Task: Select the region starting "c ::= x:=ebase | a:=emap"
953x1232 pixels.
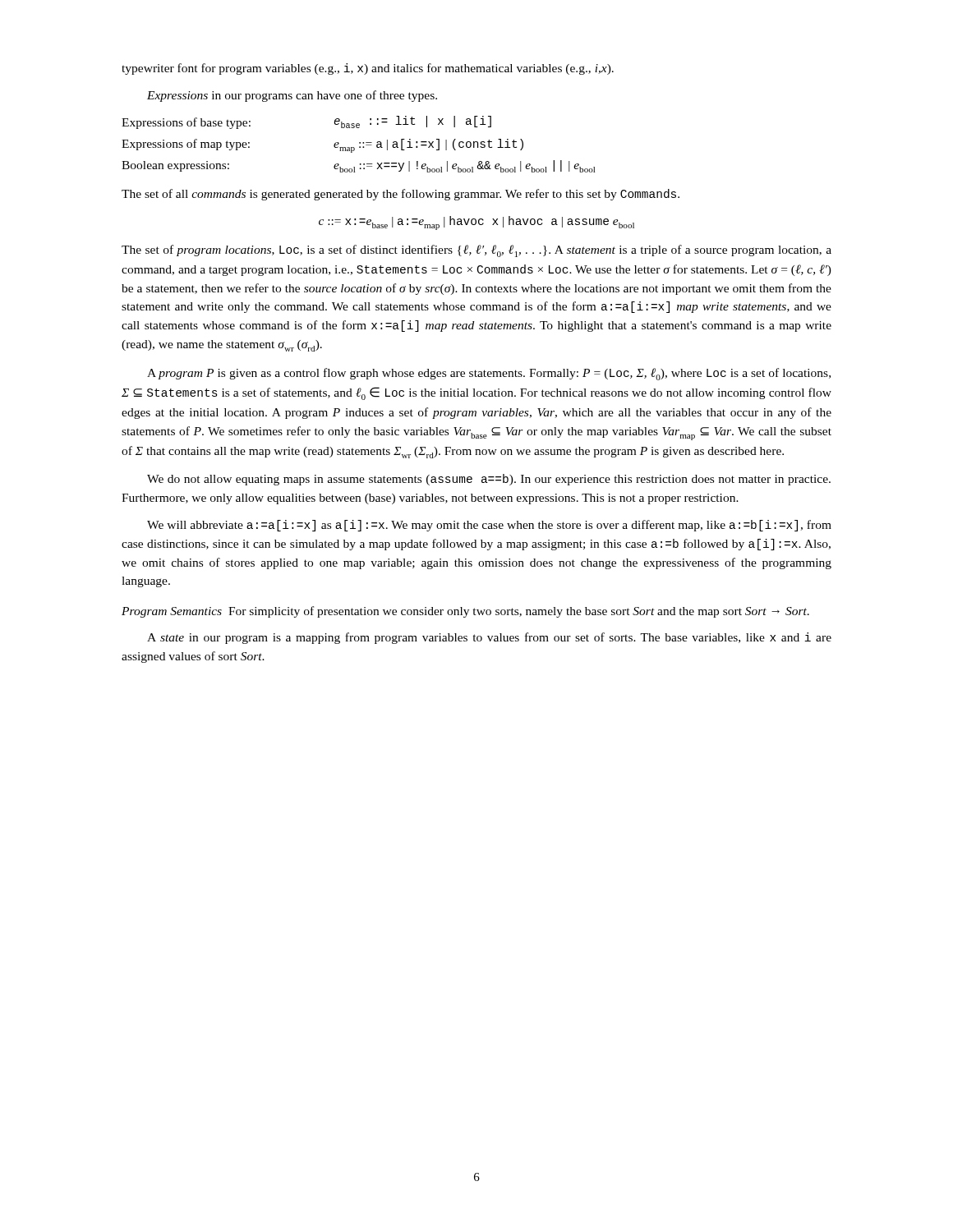Action: point(476,222)
